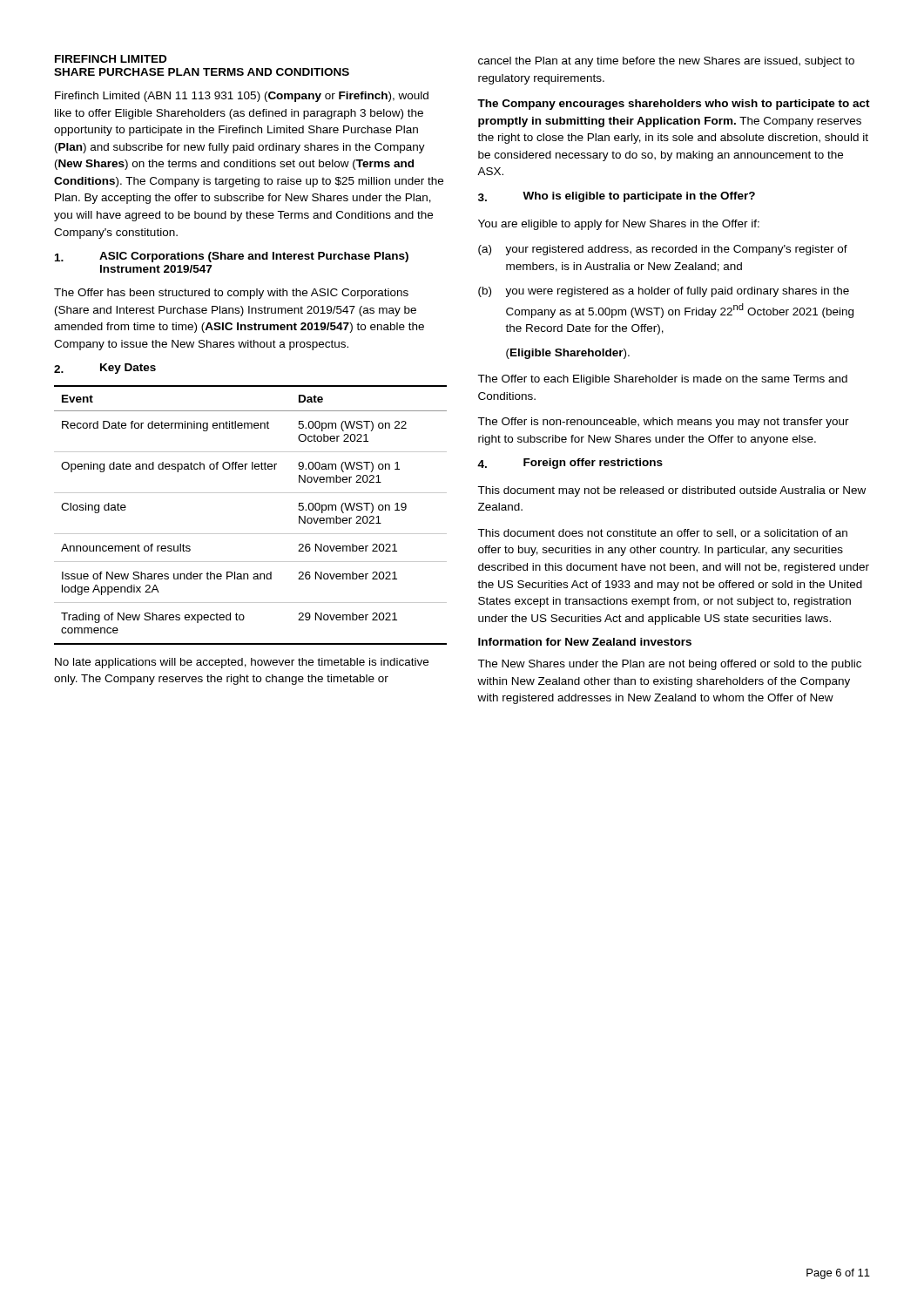Where is the passage that starts "The Company encourages shareholders who wish"?
924x1307 pixels.
point(674,138)
